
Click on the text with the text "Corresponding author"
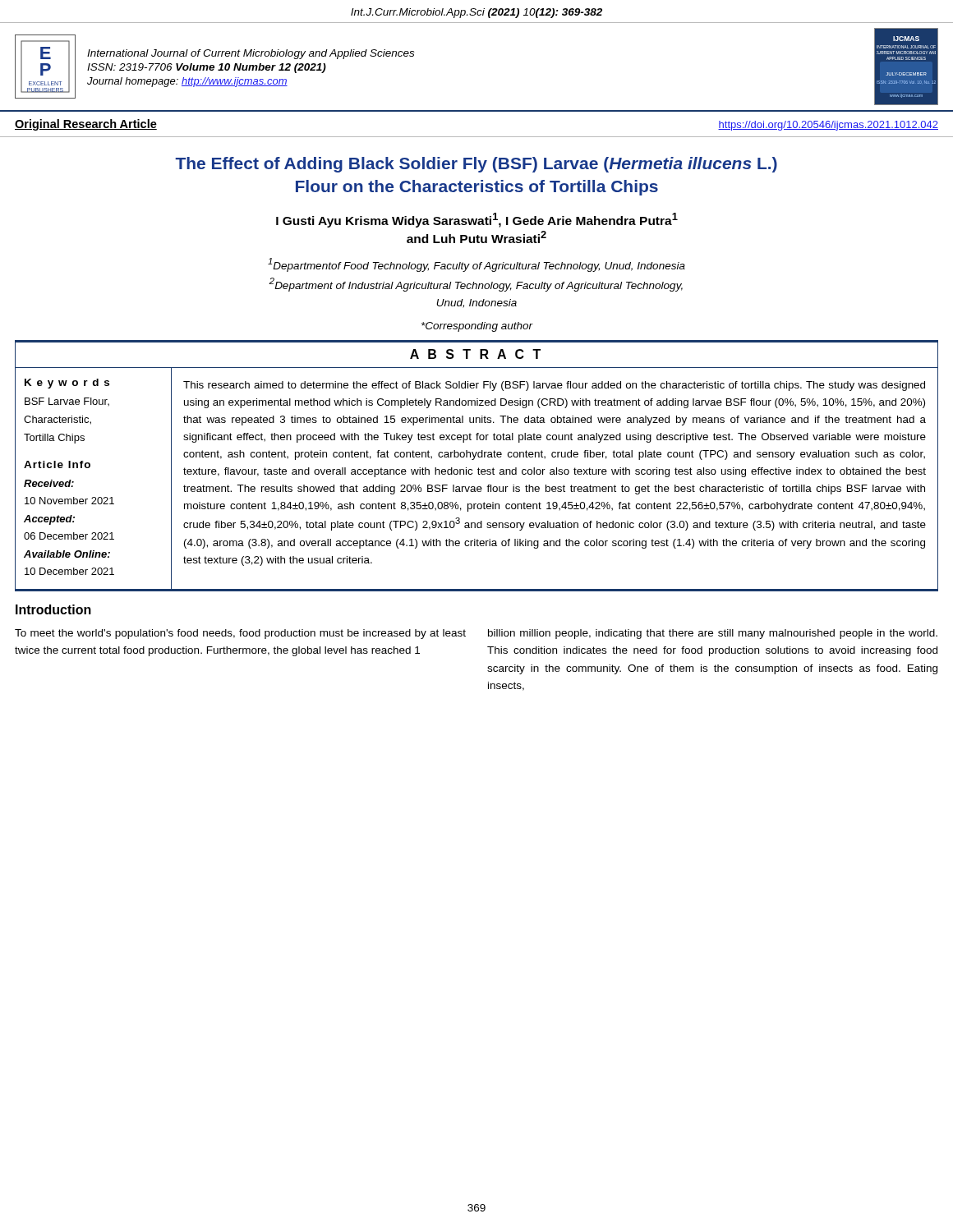(476, 325)
